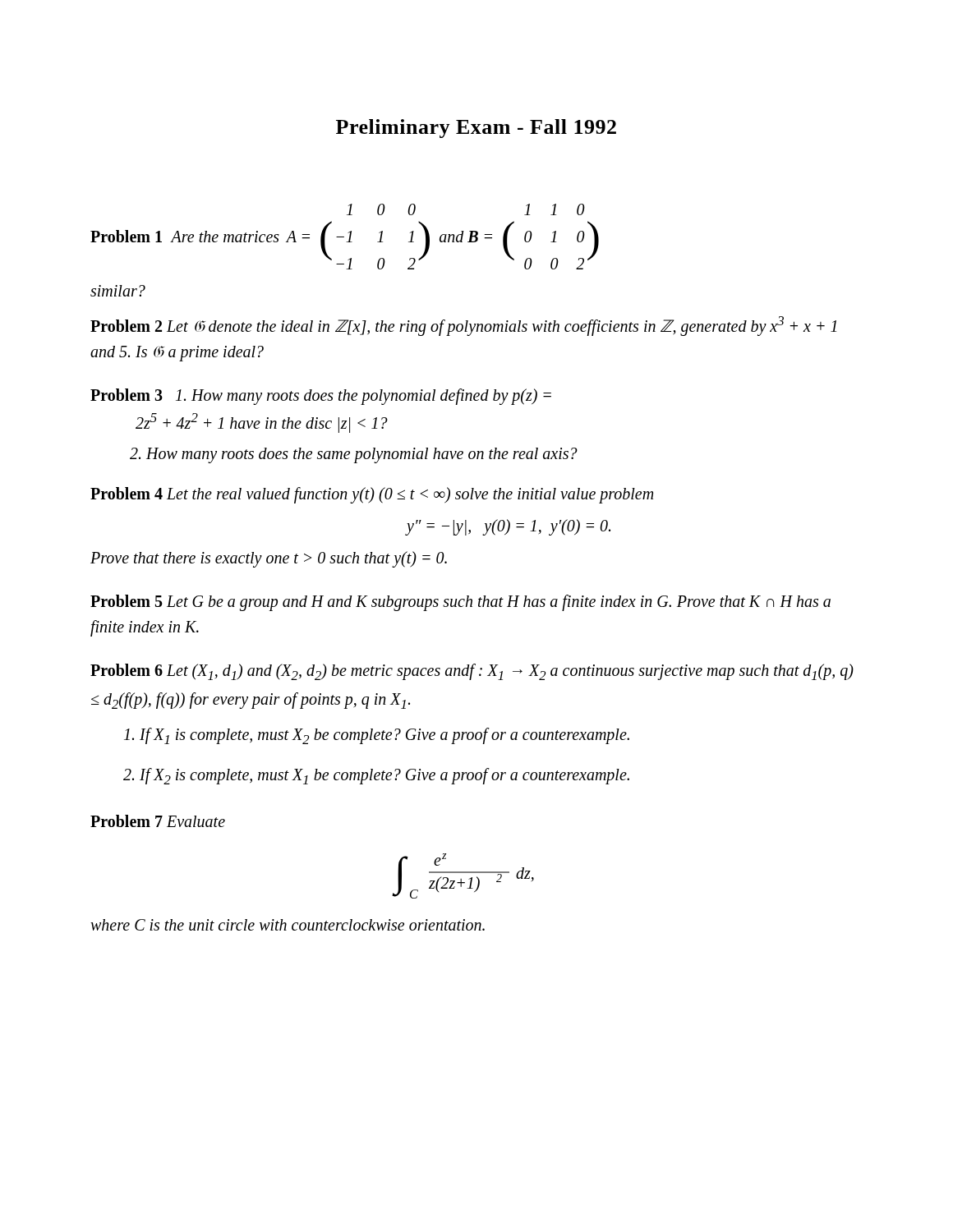
Task: Locate the block starting "Problem 2 Let"
Action: (x=464, y=337)
